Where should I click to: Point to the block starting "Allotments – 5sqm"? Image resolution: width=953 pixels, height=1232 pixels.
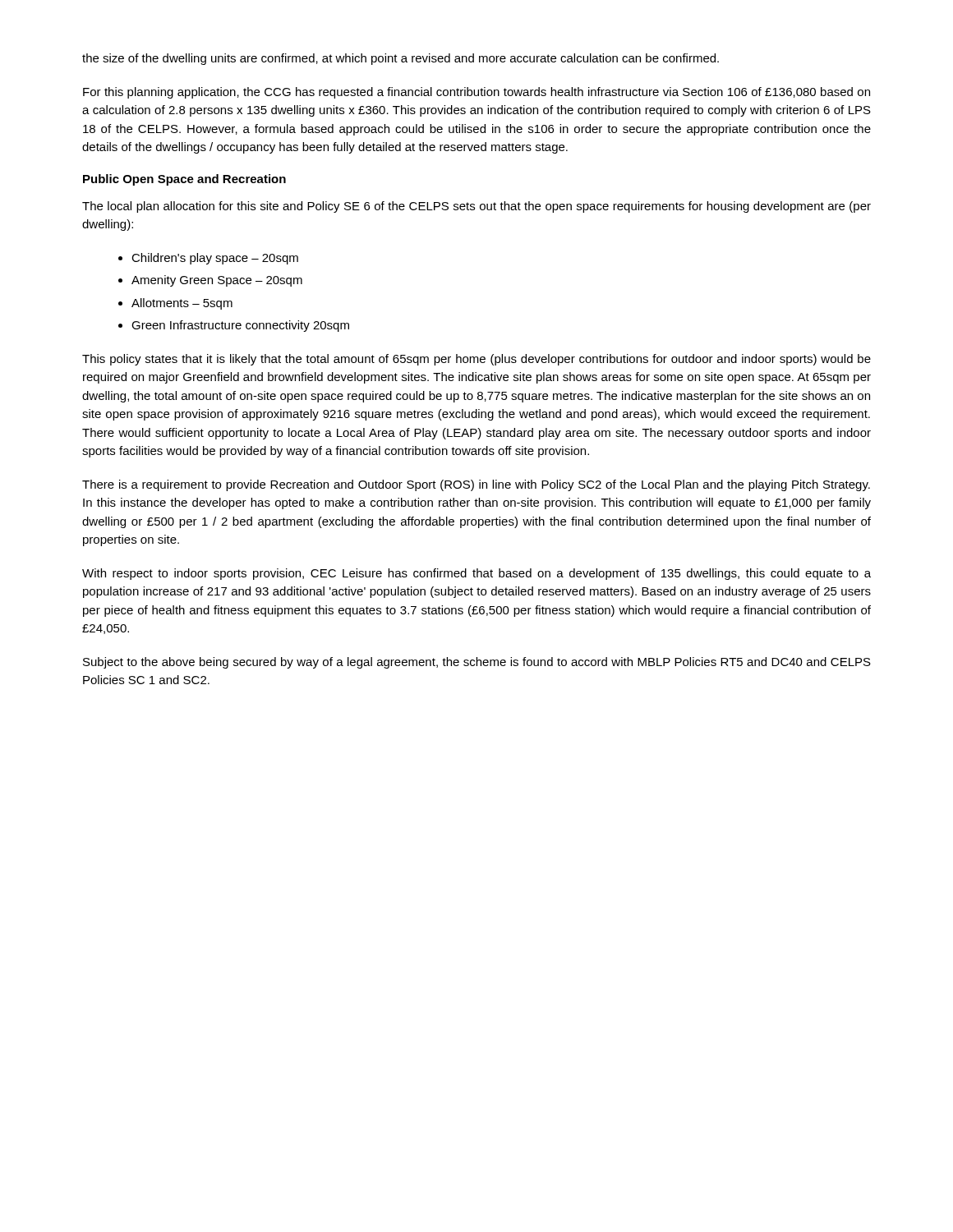click(x=182, y=302)
